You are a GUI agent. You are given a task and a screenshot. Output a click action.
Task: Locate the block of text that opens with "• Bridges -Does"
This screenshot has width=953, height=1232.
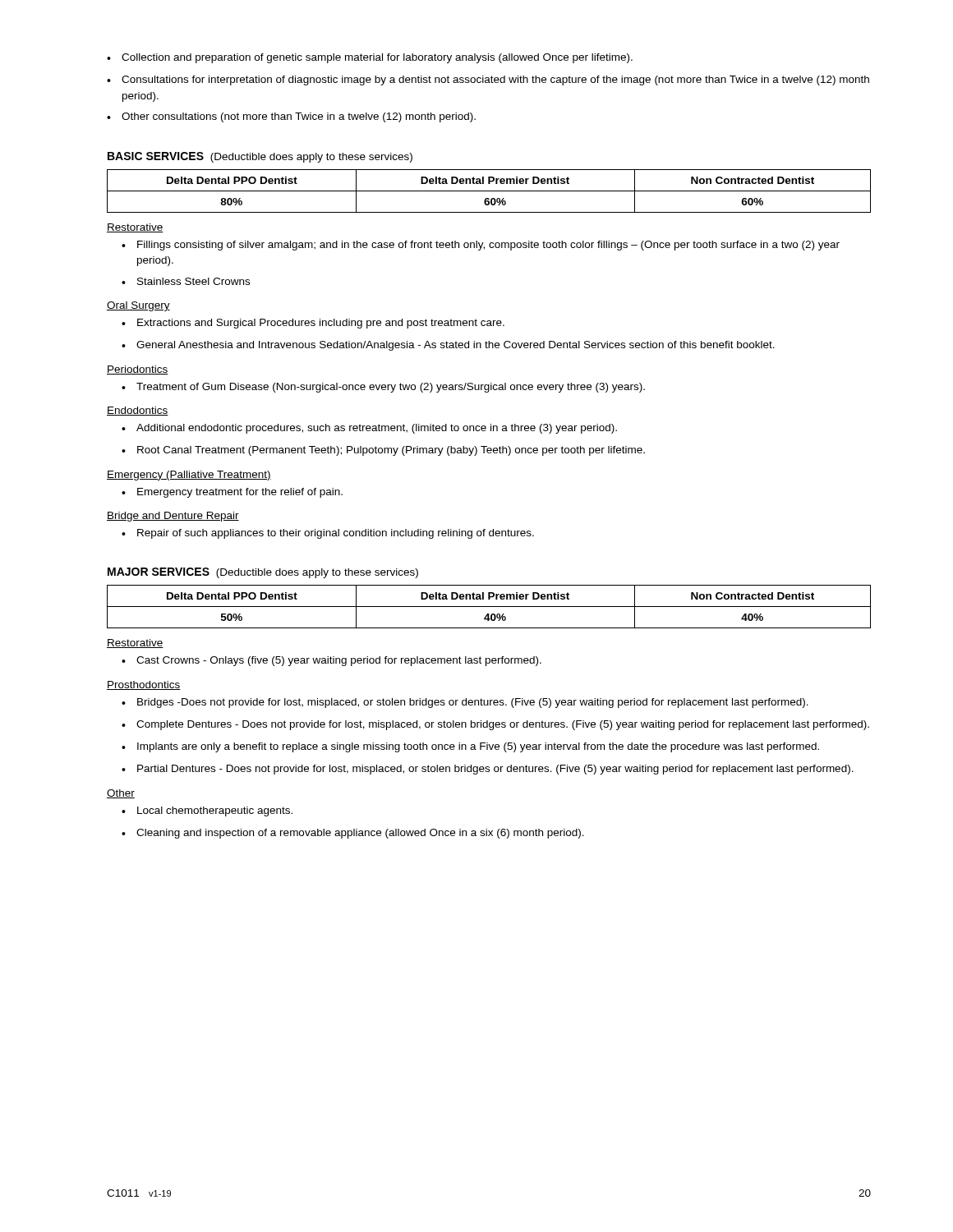pyautogui.click(x=496, y=702)
